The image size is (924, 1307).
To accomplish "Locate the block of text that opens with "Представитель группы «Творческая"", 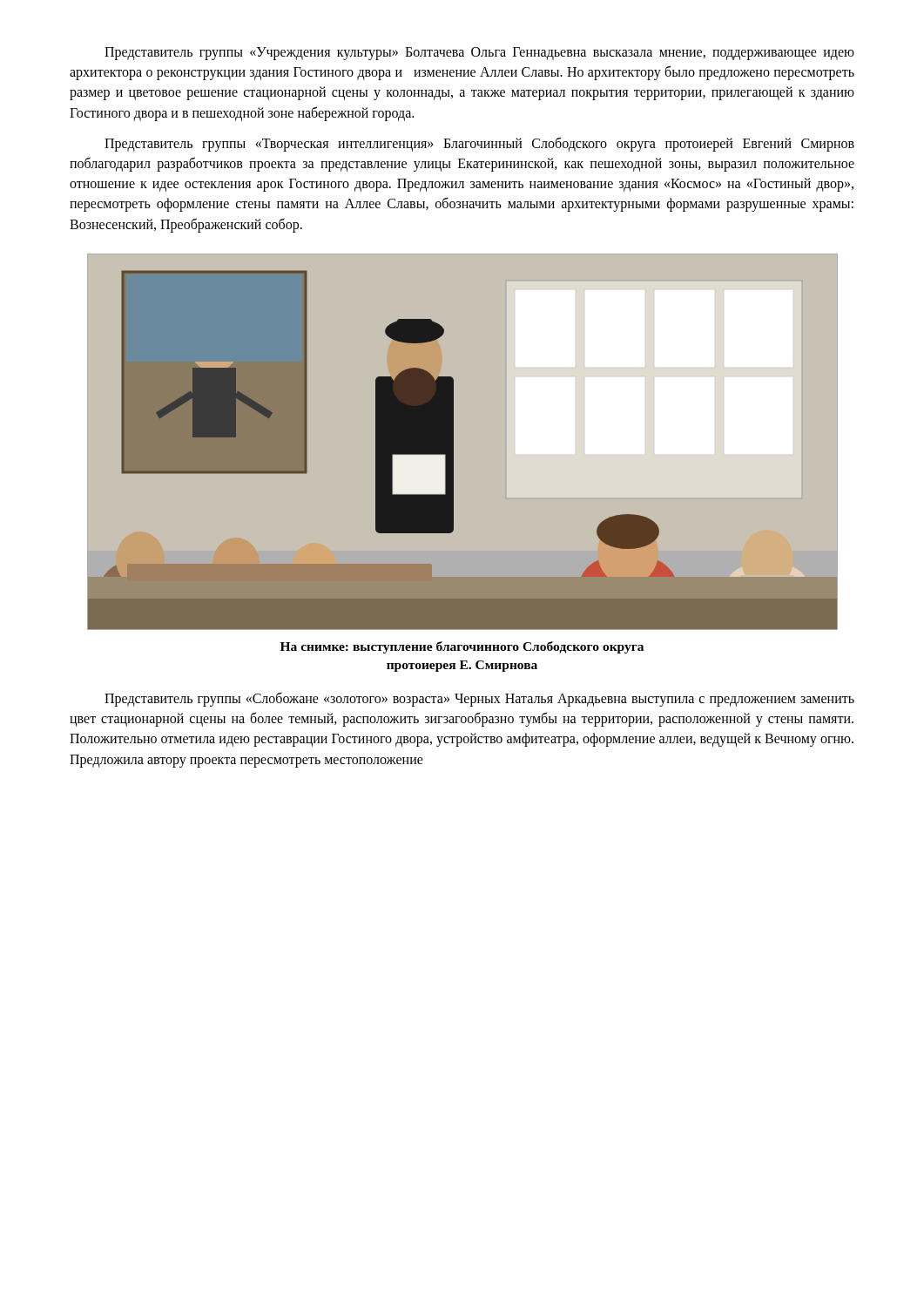I will coord(462,184).
